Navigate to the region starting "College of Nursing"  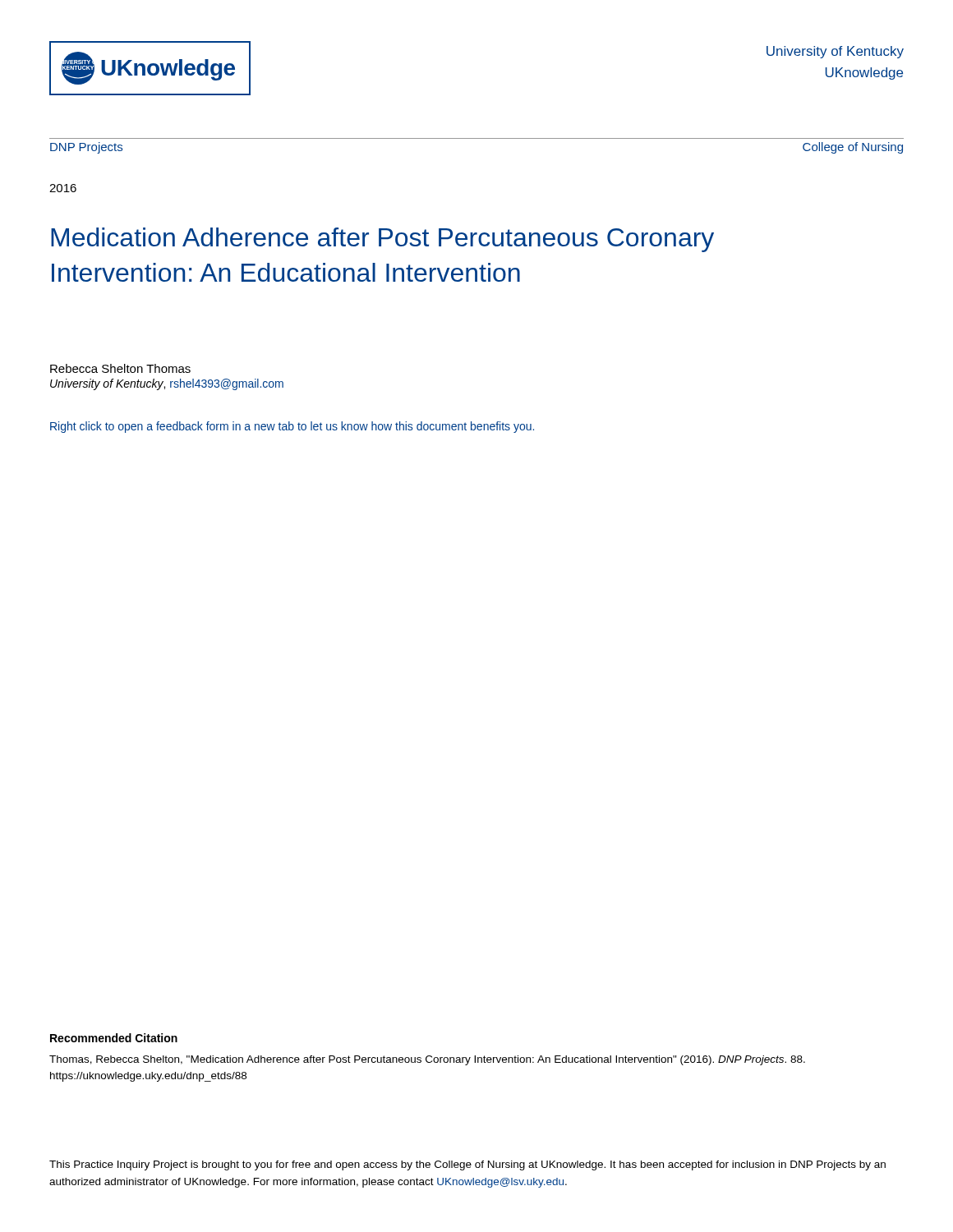point(853,147)
